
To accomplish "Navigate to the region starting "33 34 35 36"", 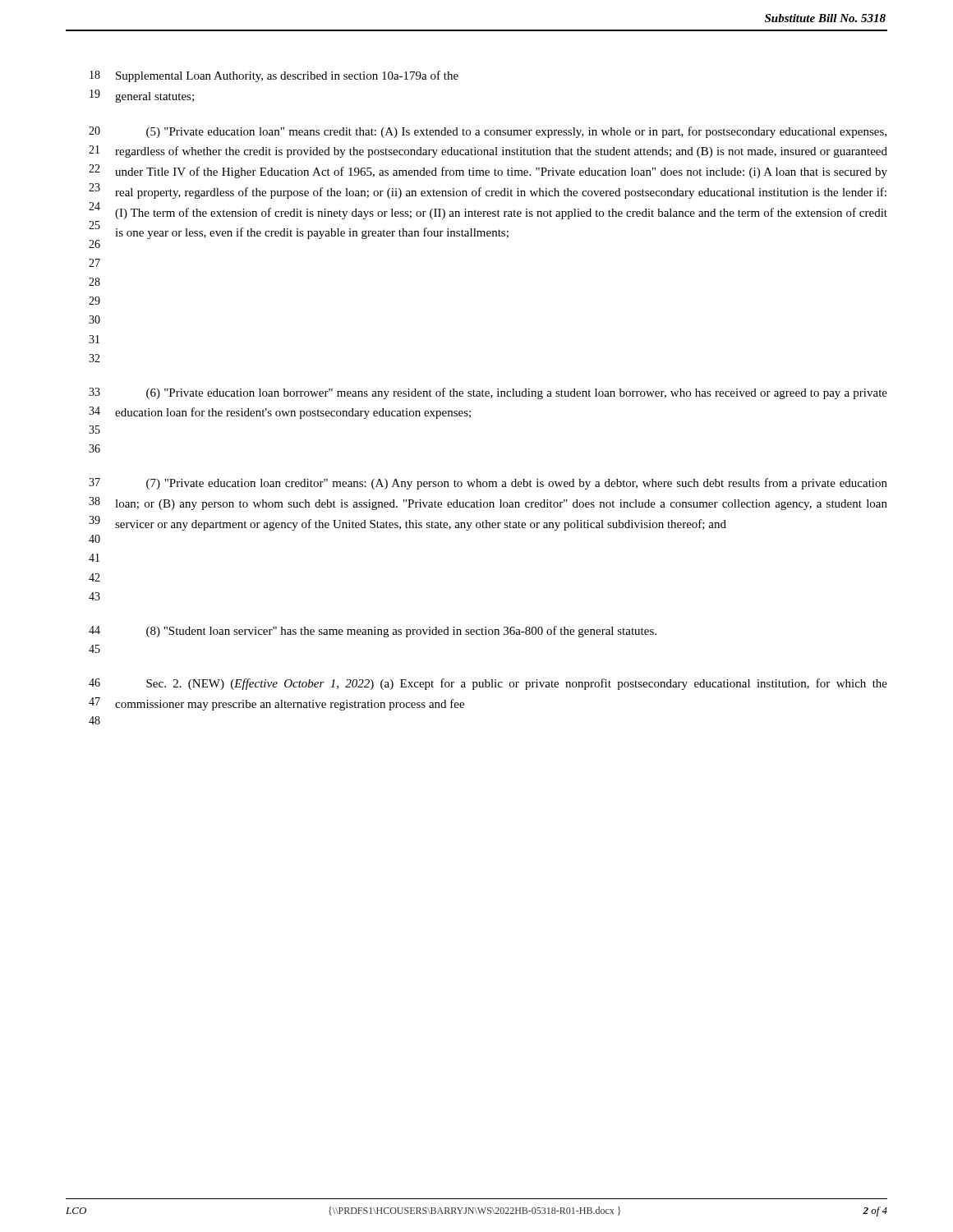I will [x=476, y=420].
